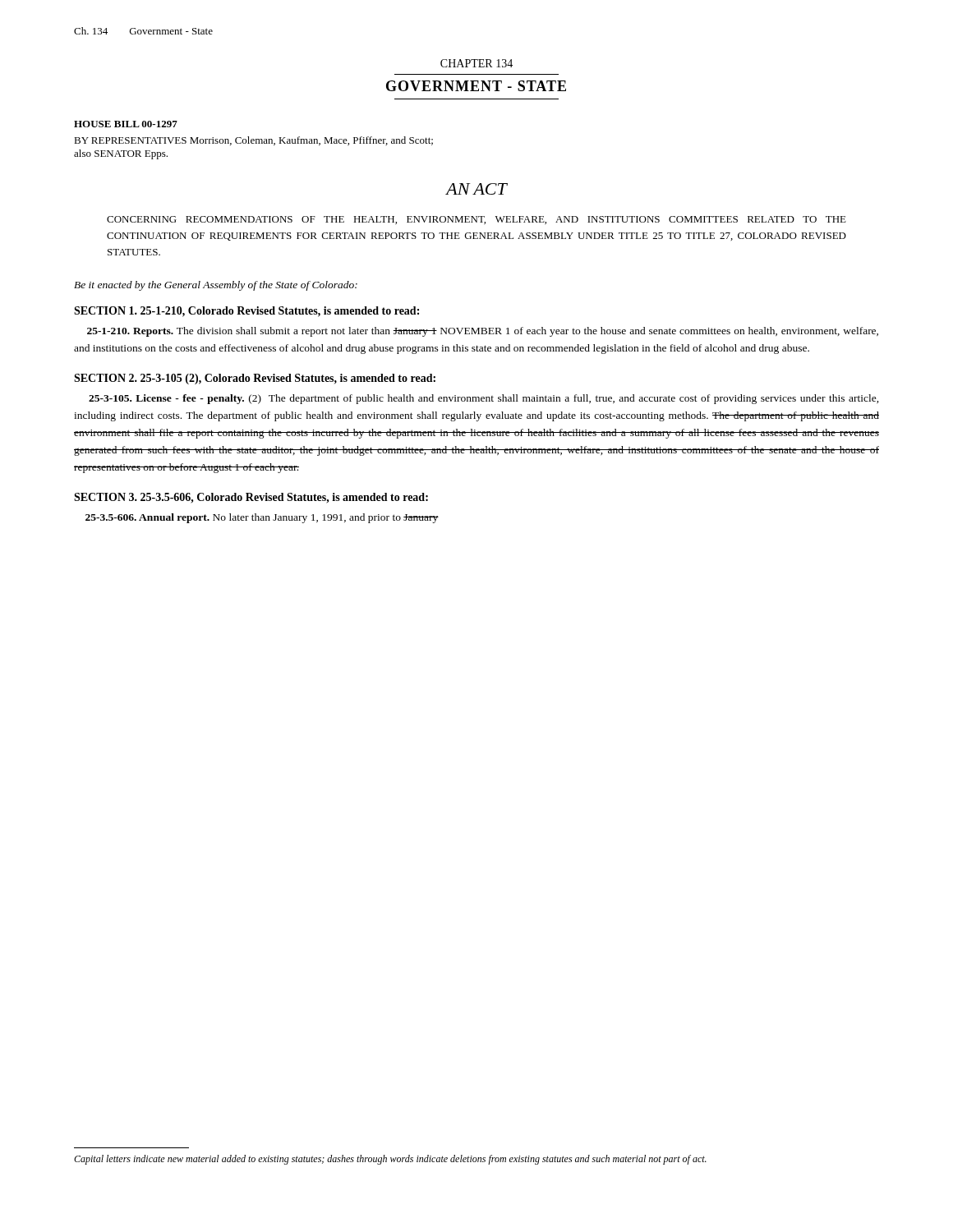
Task: Click on the text block containing "25-3.5-606. Annual report. No"
Action: click(256, 517)
